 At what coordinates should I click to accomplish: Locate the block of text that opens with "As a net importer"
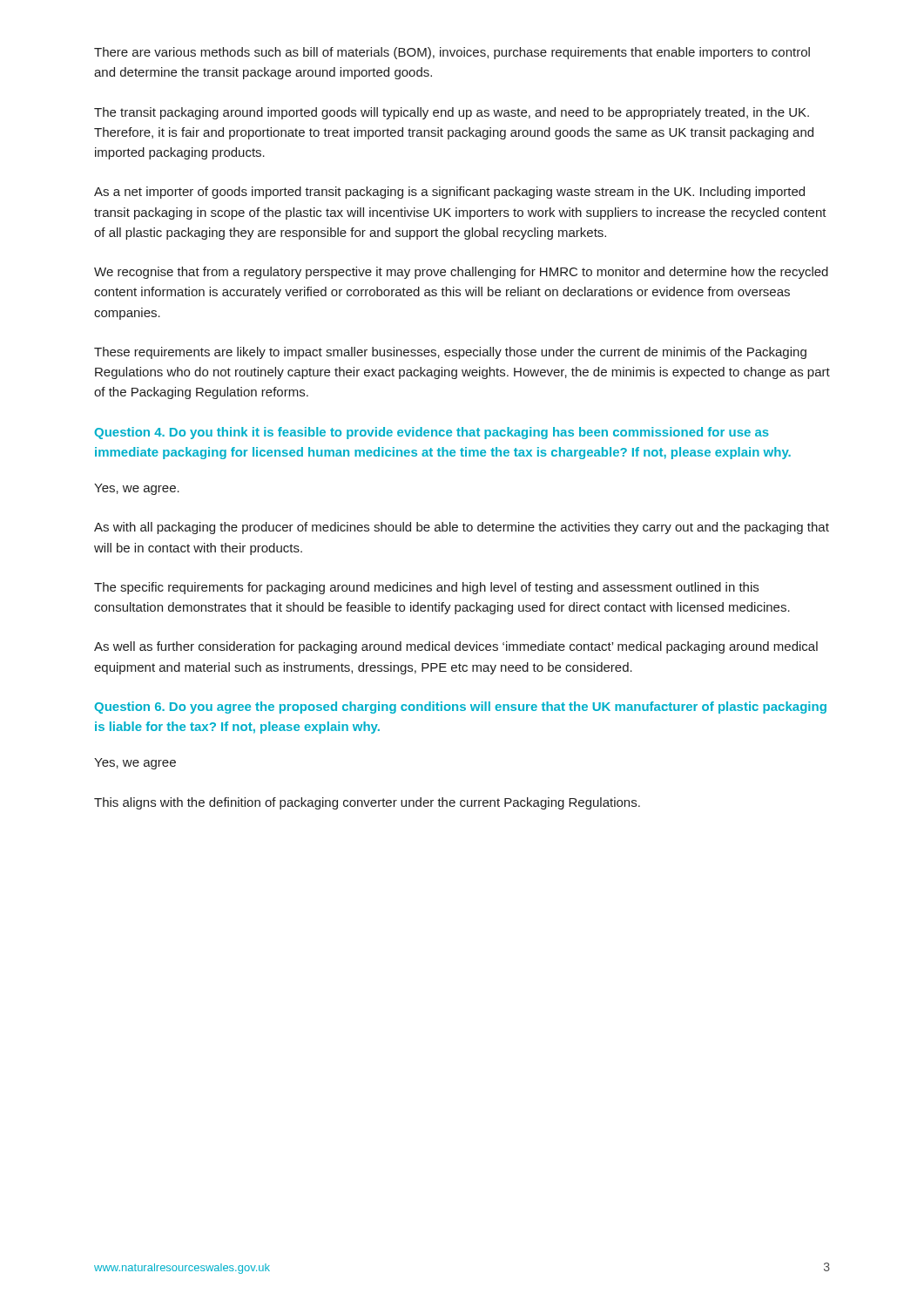pyautogui.click(x=460, y=212)
